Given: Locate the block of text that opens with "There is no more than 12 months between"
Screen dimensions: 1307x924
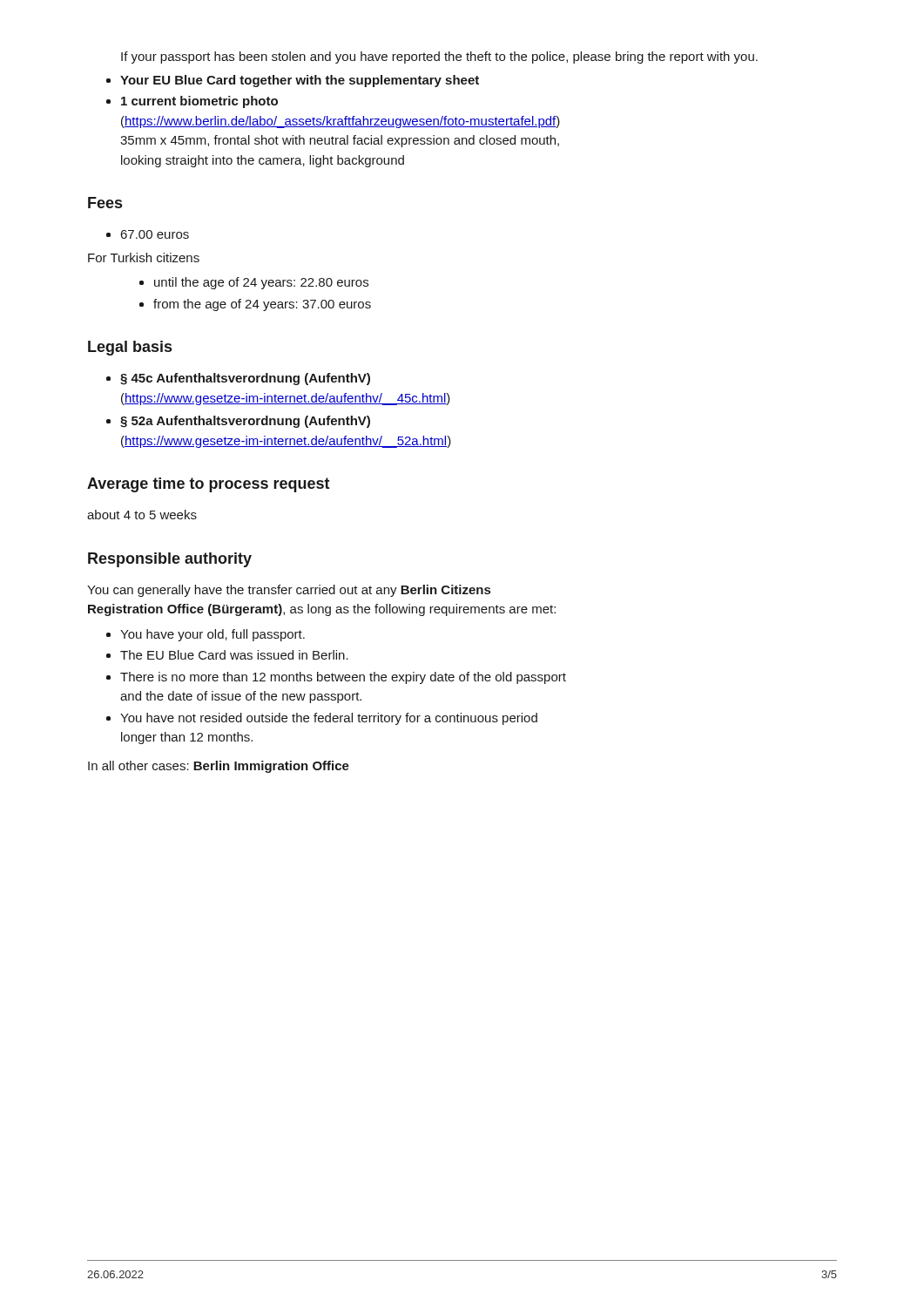Looking at the screenshot, I should 479,687.
